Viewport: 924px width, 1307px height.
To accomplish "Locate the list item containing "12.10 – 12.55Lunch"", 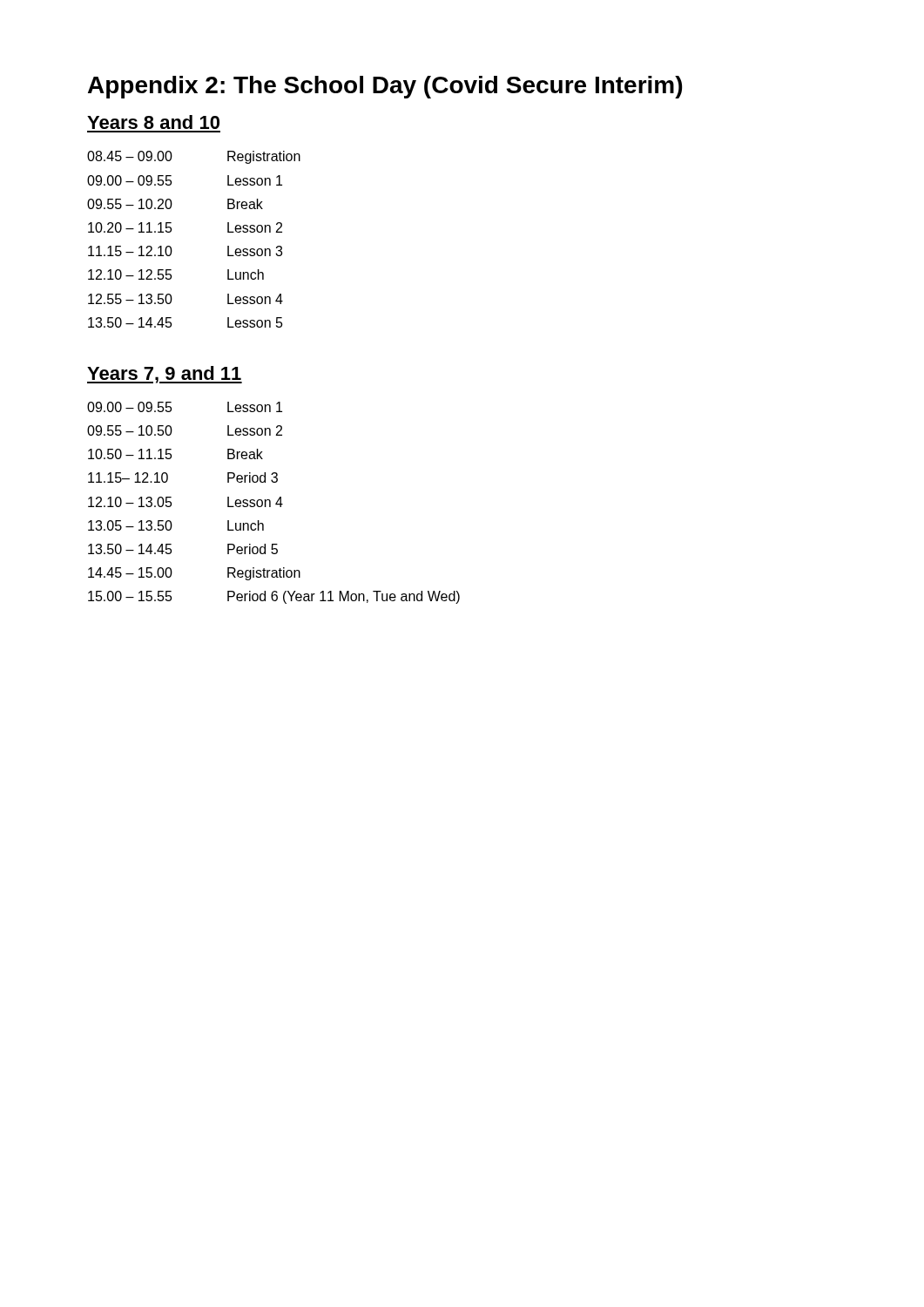I will [176, 275].
